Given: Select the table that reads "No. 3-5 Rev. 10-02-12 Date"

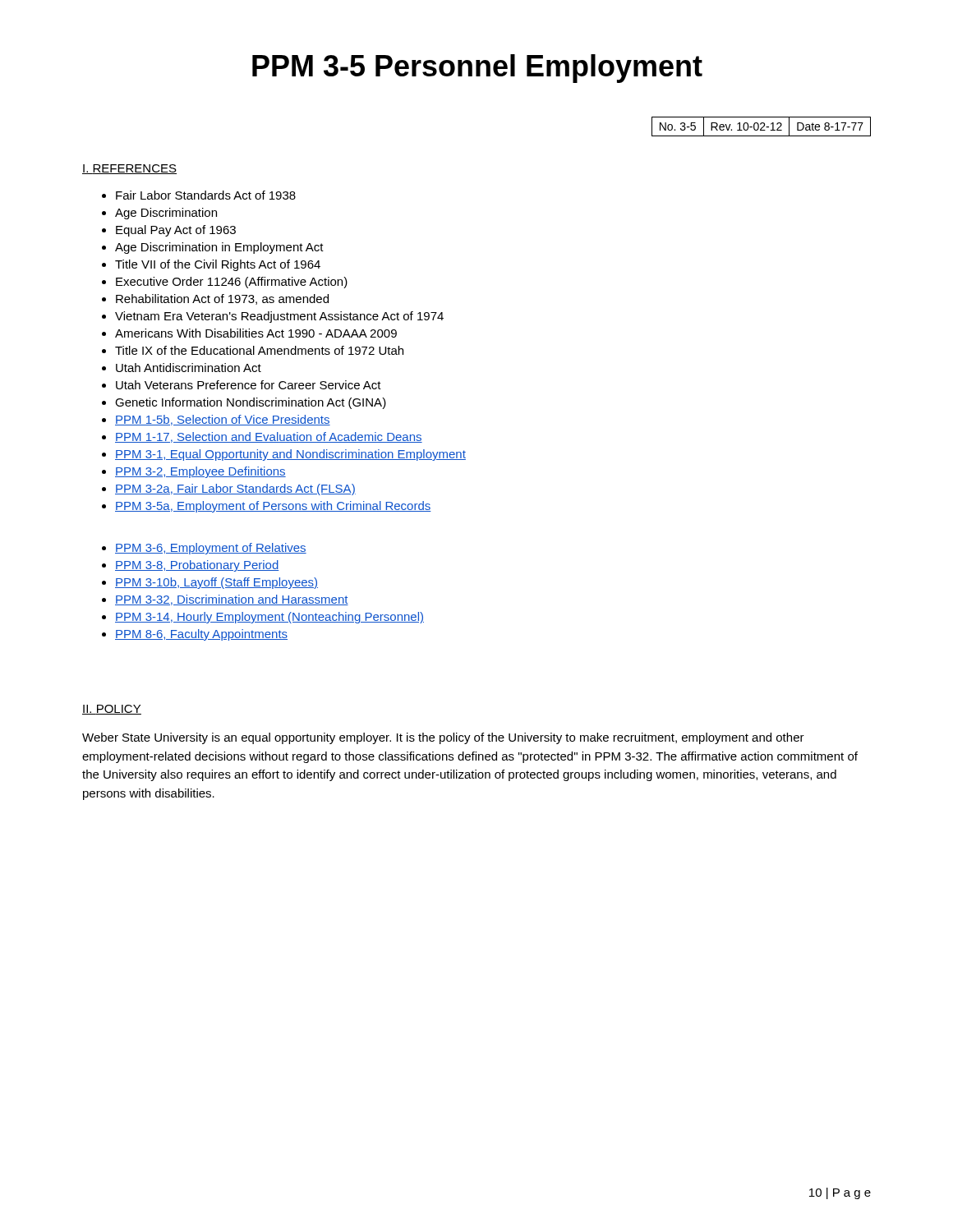Looking at the screenshot, I should pyautogui.click(x=476, y=127).
